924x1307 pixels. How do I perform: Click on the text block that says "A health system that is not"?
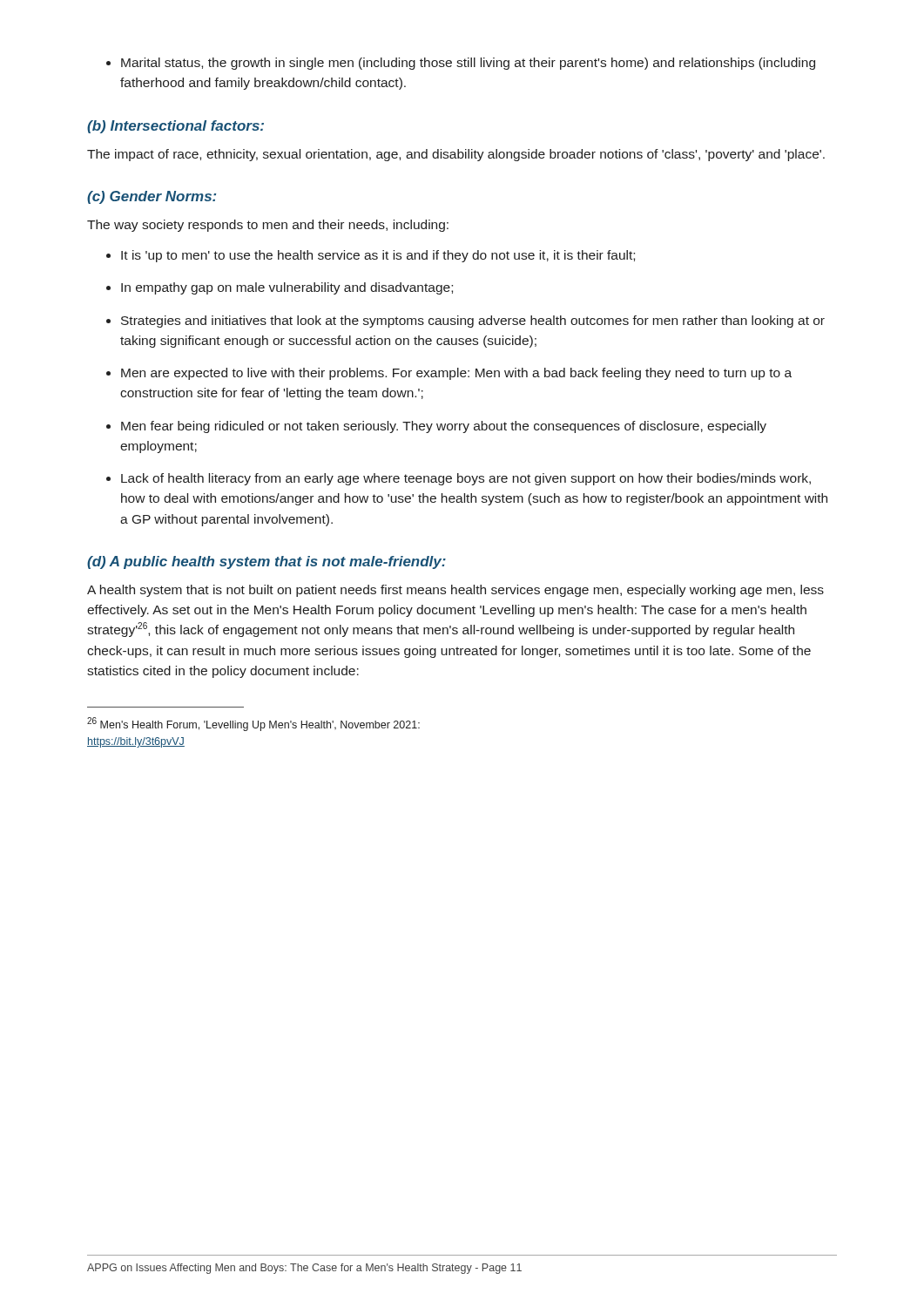pos(462,630)
